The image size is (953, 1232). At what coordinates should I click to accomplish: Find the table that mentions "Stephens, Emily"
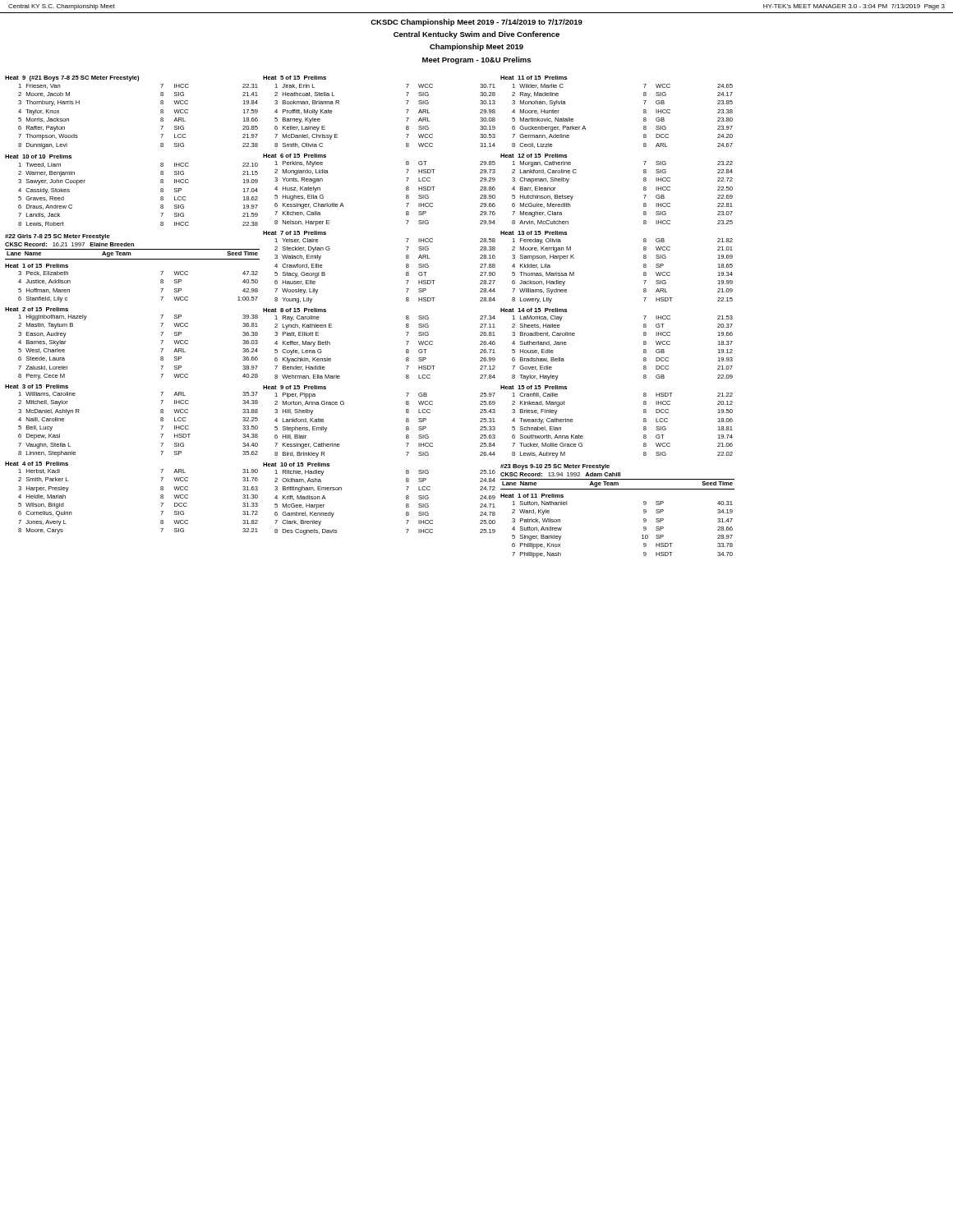click(380, 424)
